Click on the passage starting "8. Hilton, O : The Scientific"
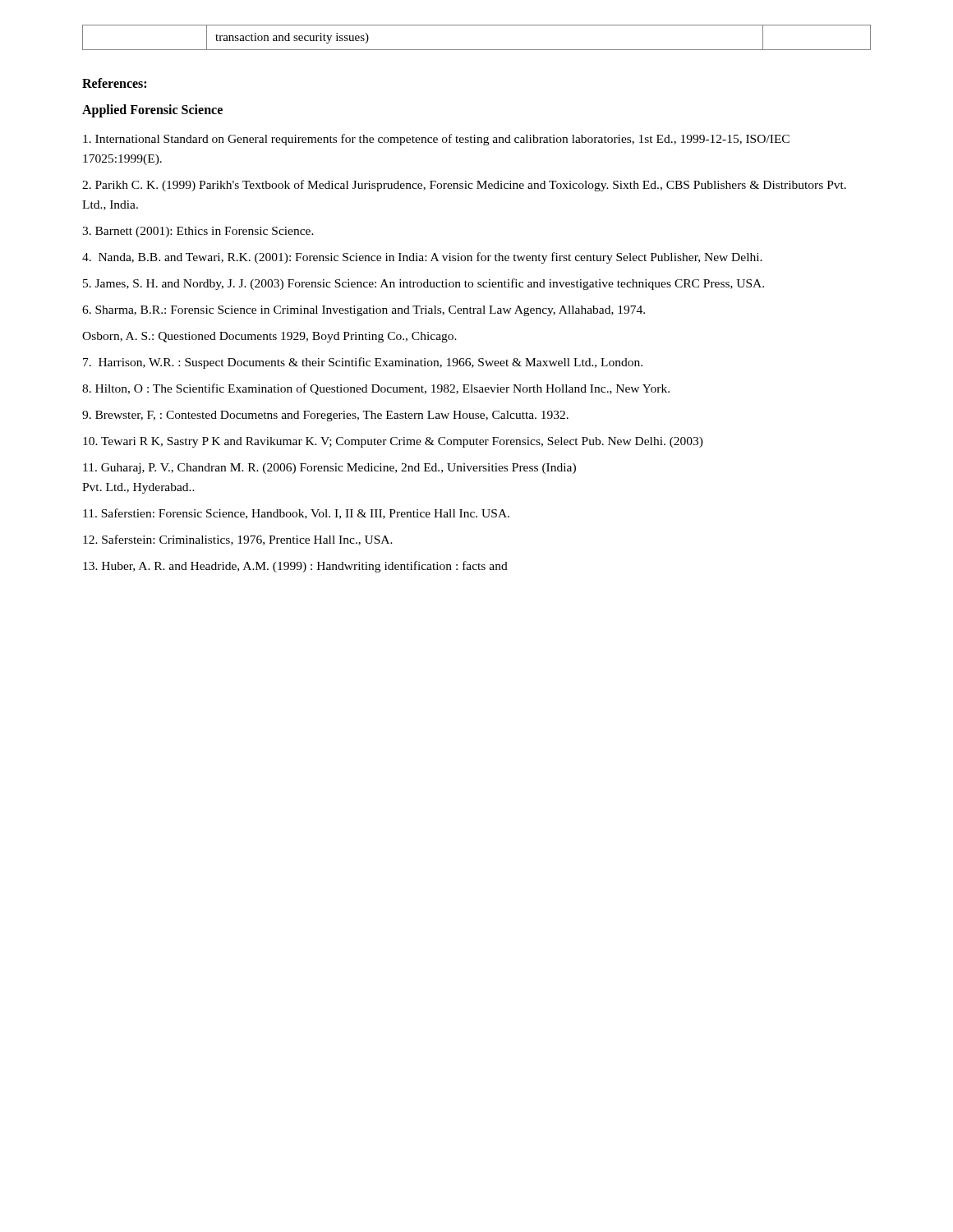953x1232 pixels. (x=376, y=388)
